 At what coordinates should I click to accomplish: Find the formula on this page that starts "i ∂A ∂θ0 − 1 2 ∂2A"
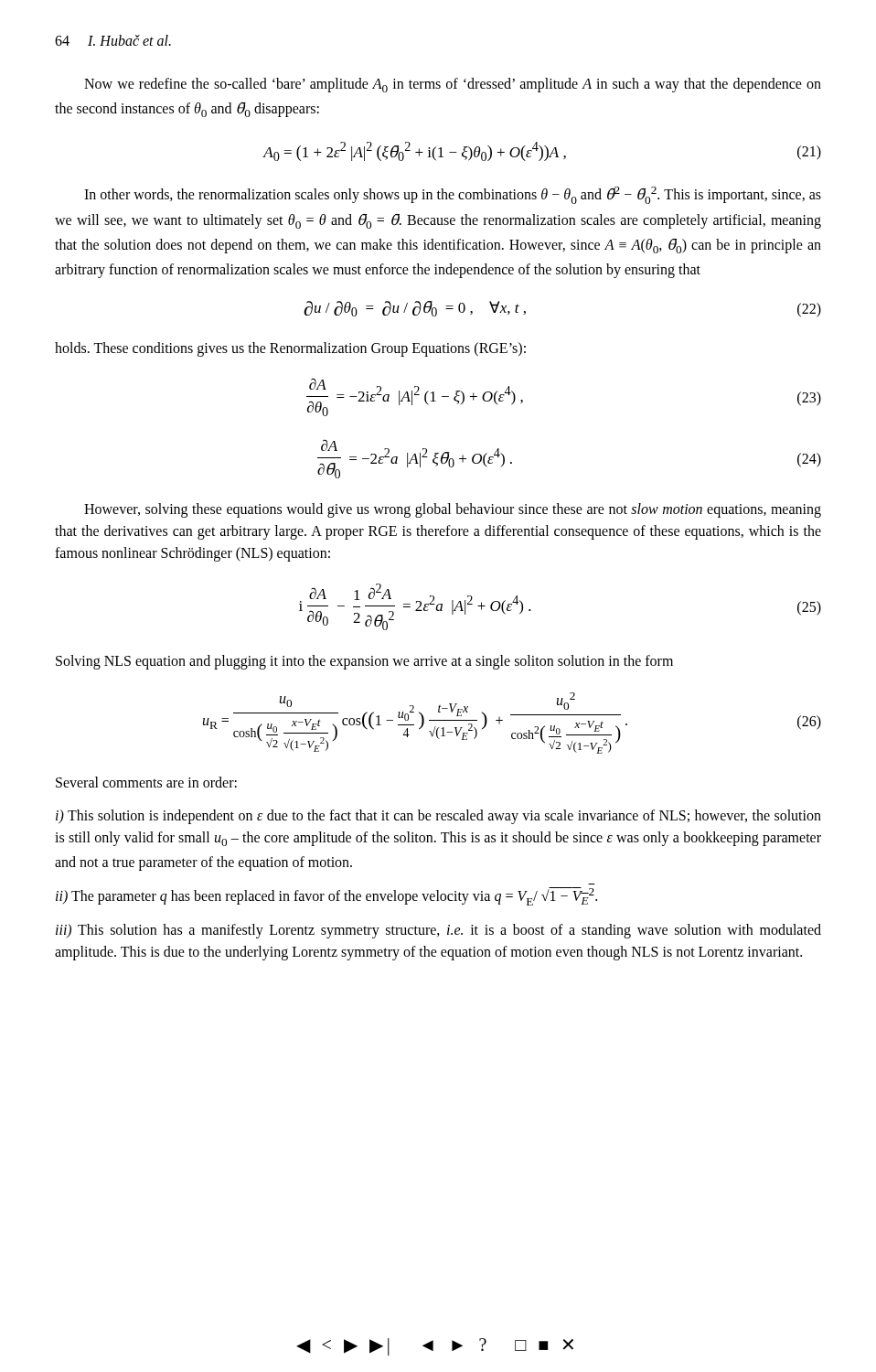pyautogui.click(x=438, y=607)
